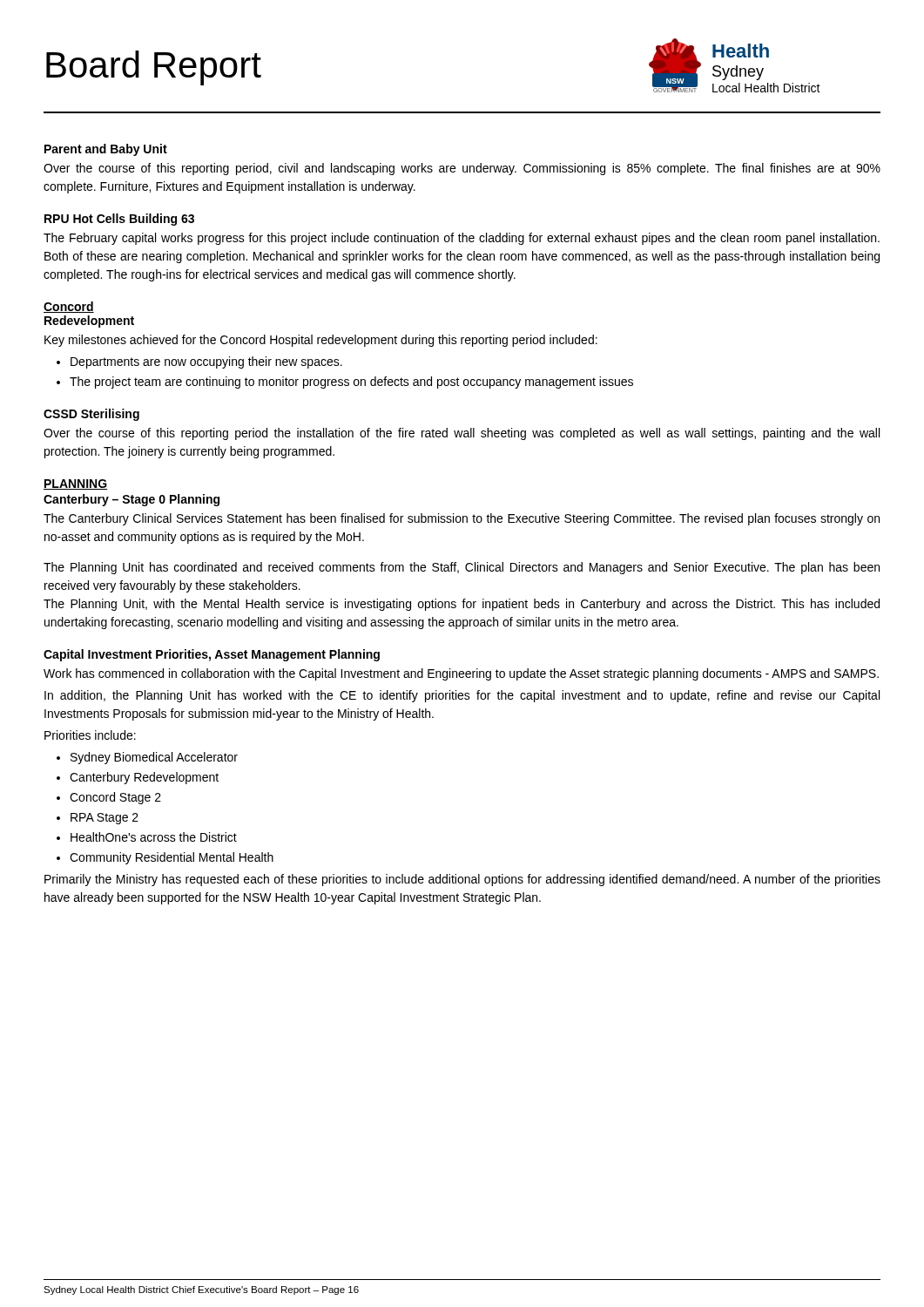924x1307 pixels.
Task: Where is the passage that starts "Departments are now occupying their new"?
Action: click(x=206, y=362)
